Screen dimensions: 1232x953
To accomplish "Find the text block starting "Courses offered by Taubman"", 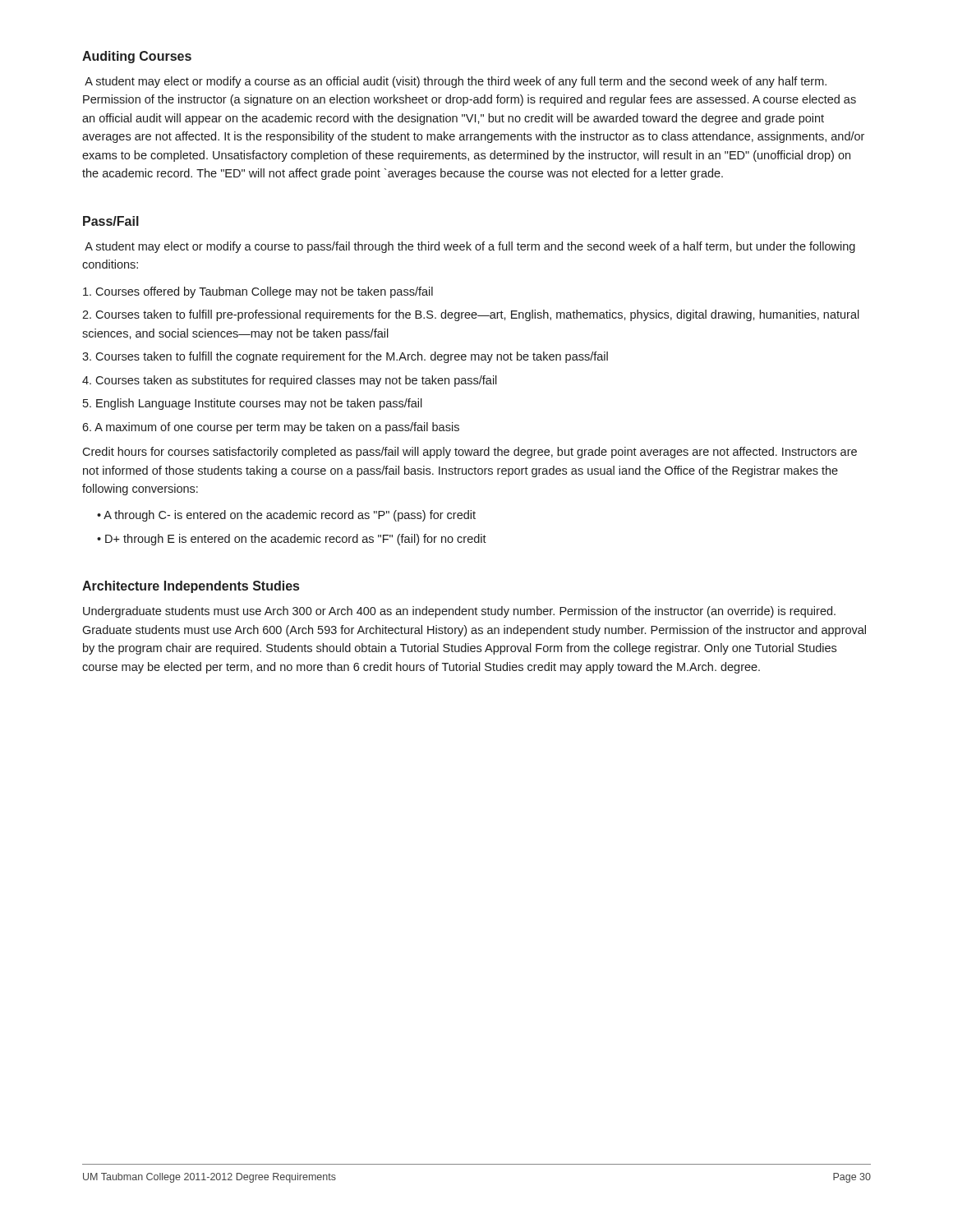I will coord(258,291).
